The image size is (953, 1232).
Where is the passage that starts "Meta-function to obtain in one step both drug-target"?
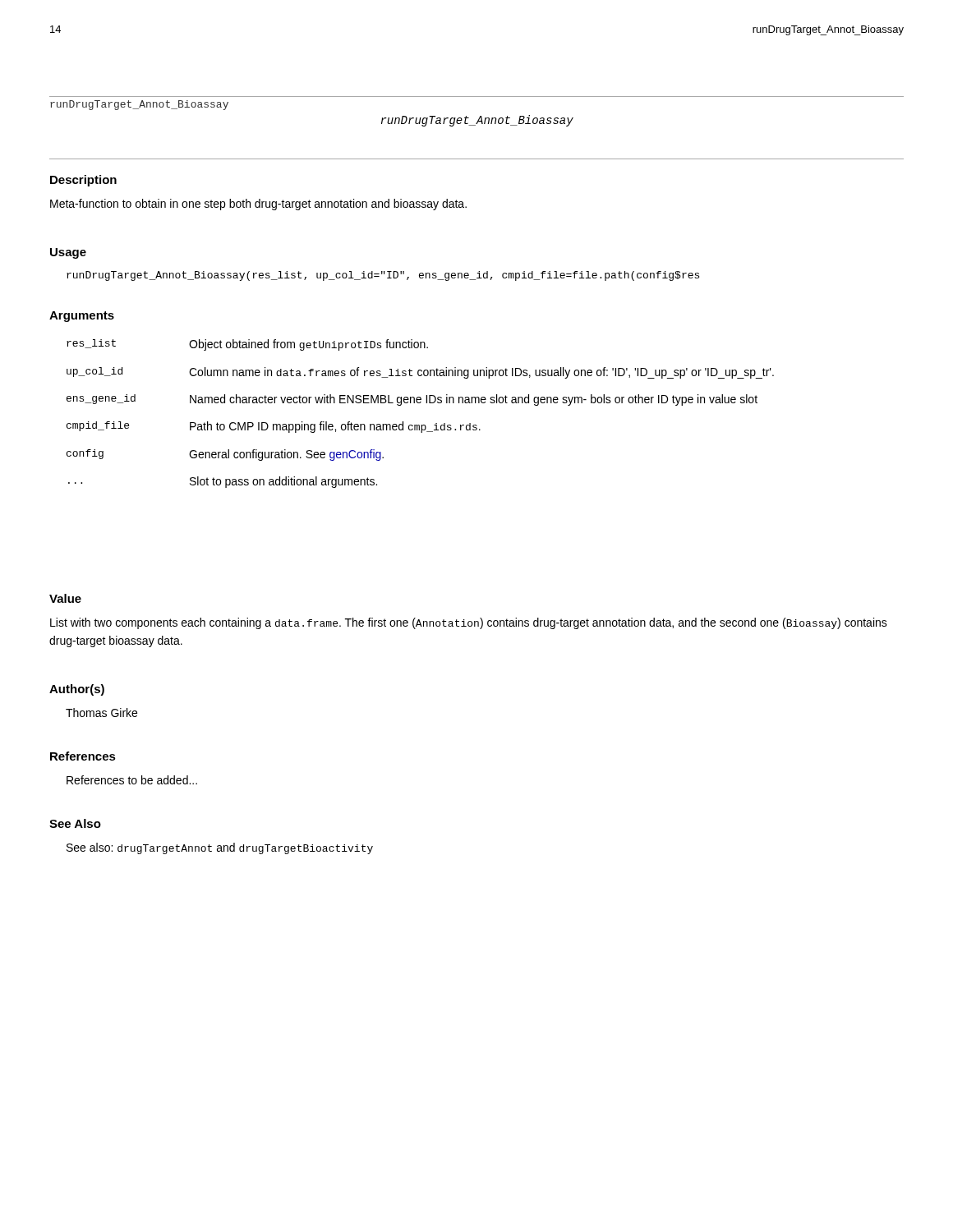[x=258, y=204]
